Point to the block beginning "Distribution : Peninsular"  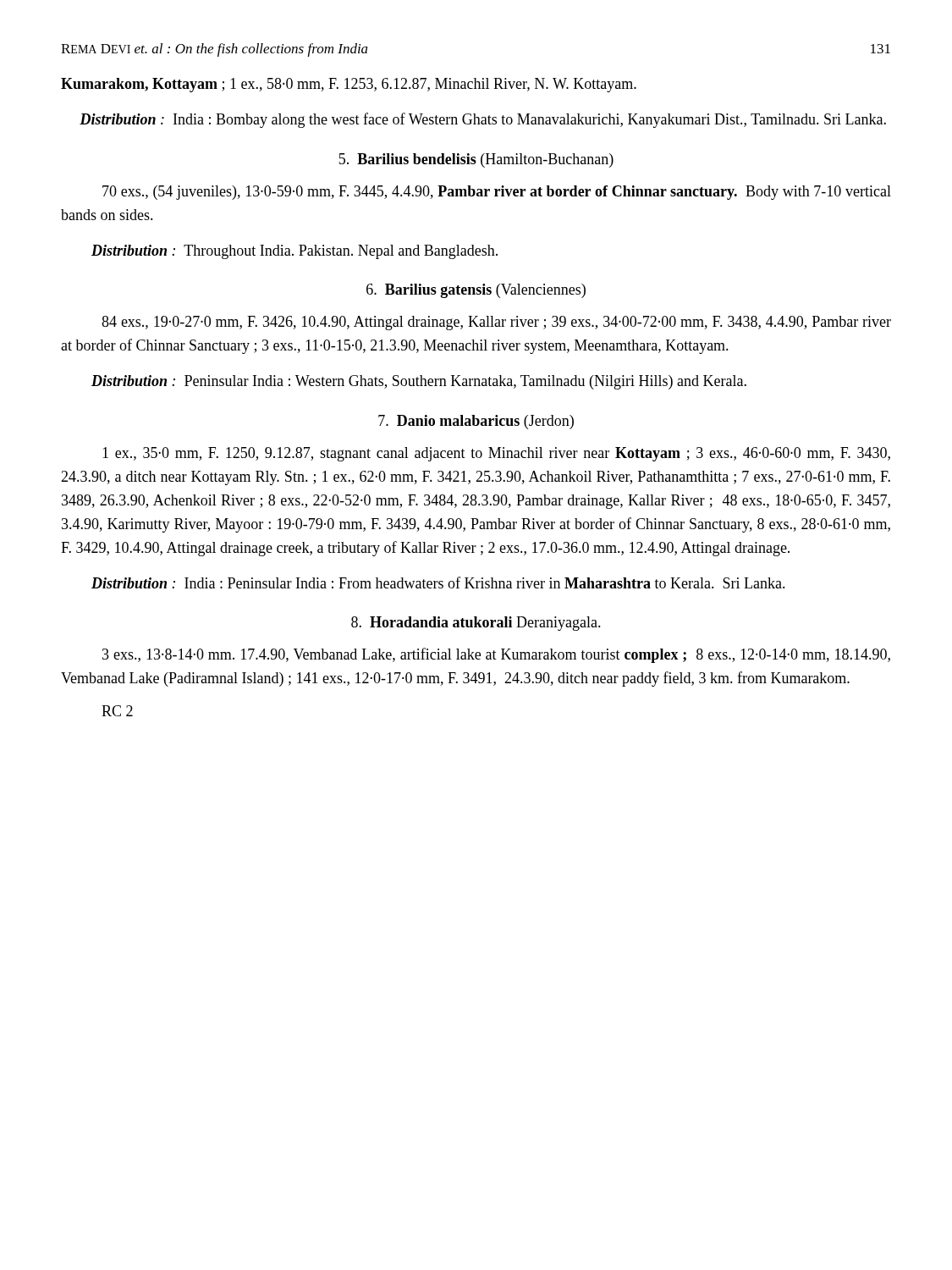[419, 381]
